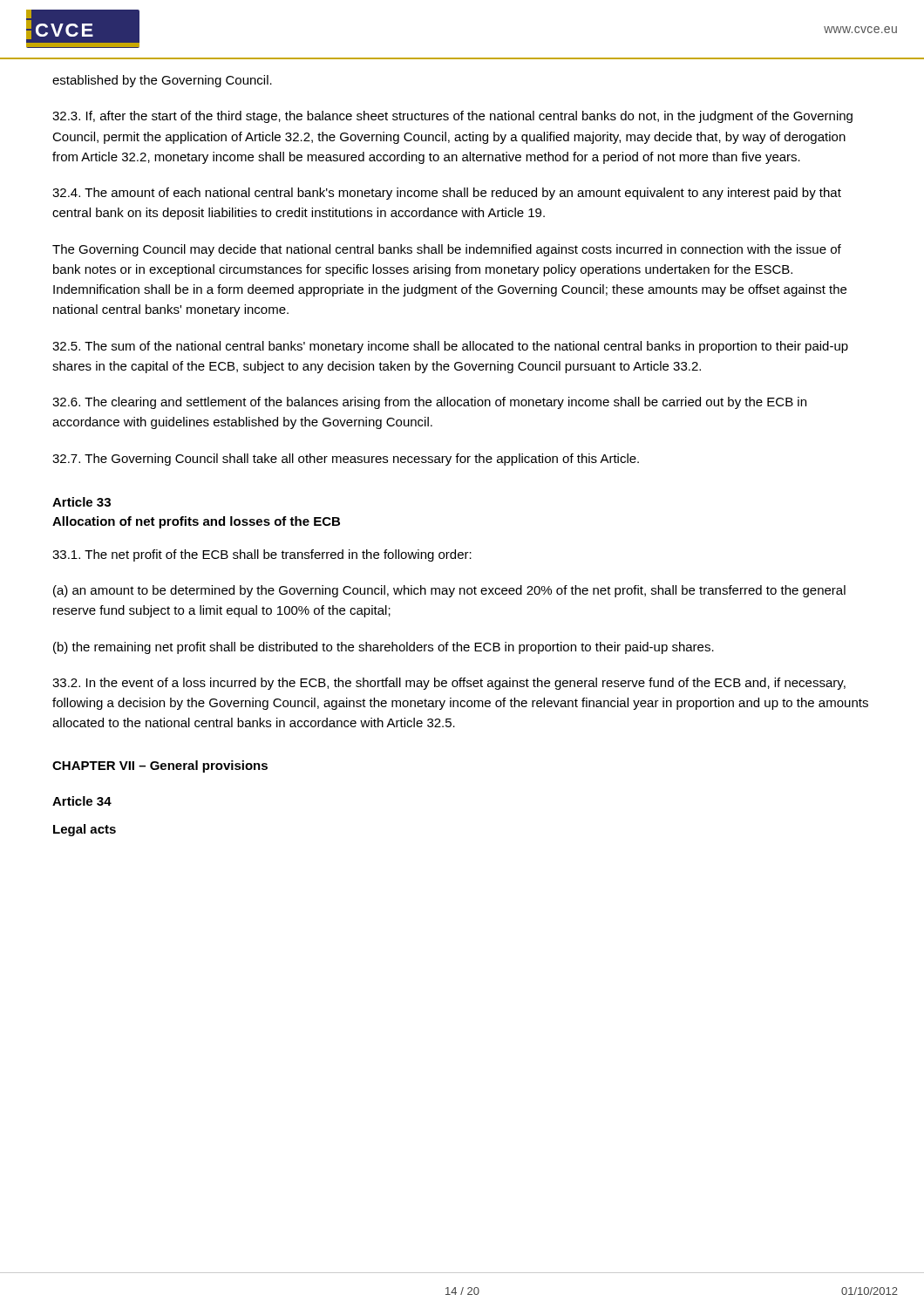Image resolution: width=924 pixels, height=1308 pixels.
Task: Click the section header that begins "Article 33 Allocation of net profits"
Action: click(x=82, y=502)
